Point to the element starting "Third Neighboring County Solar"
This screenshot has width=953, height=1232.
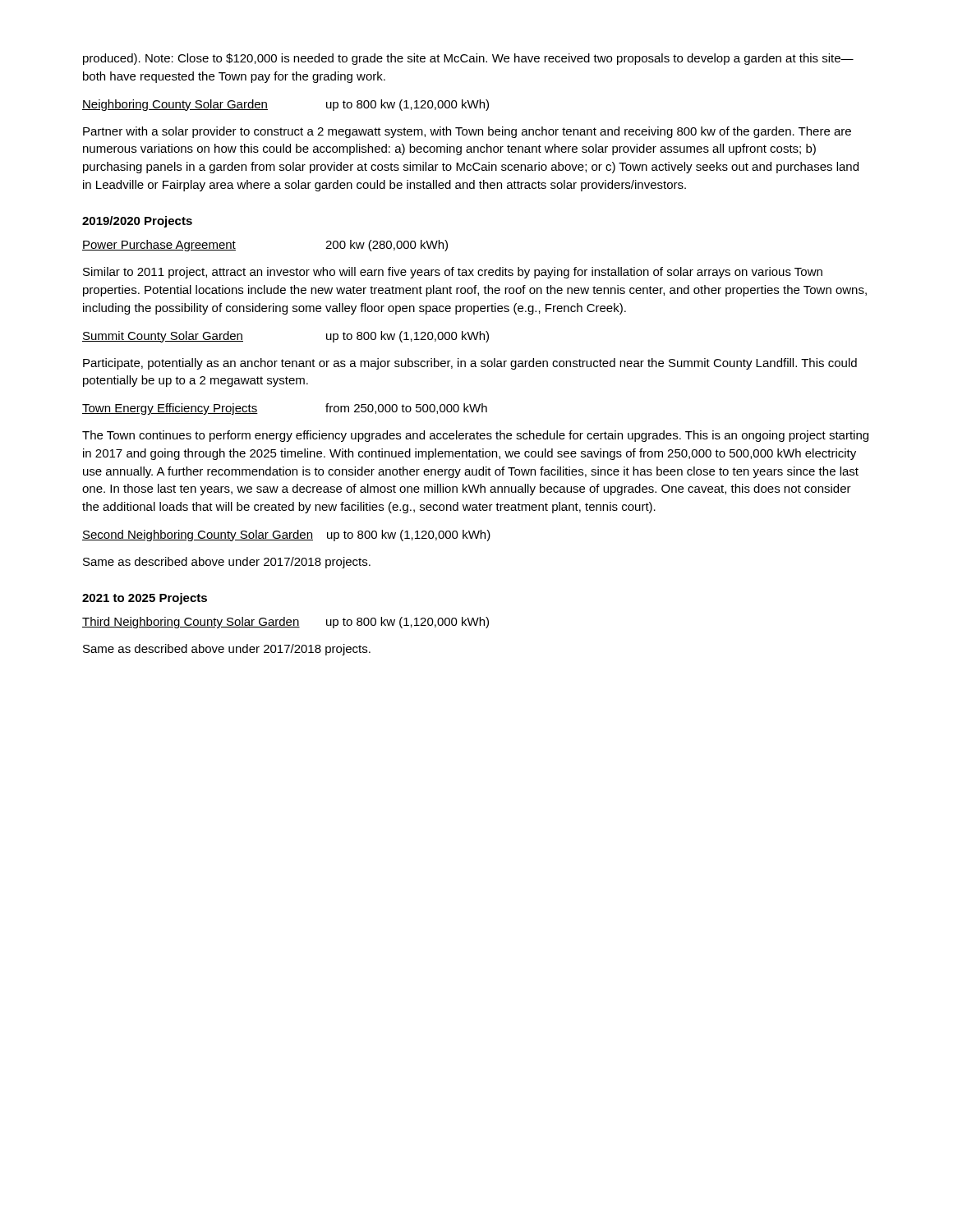[x=476, y=622]
